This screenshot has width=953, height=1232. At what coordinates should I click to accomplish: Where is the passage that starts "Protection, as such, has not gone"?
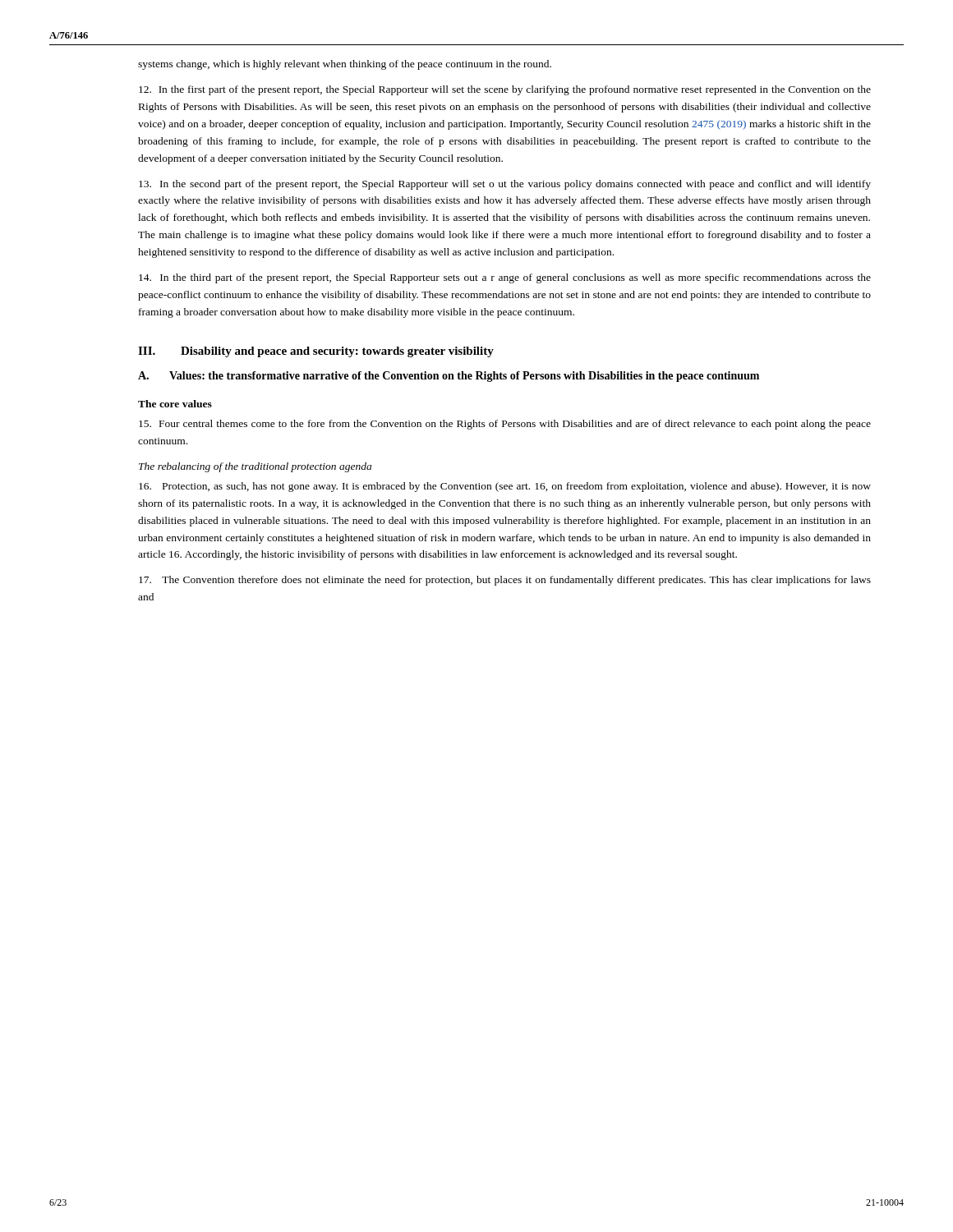point(504,520)
